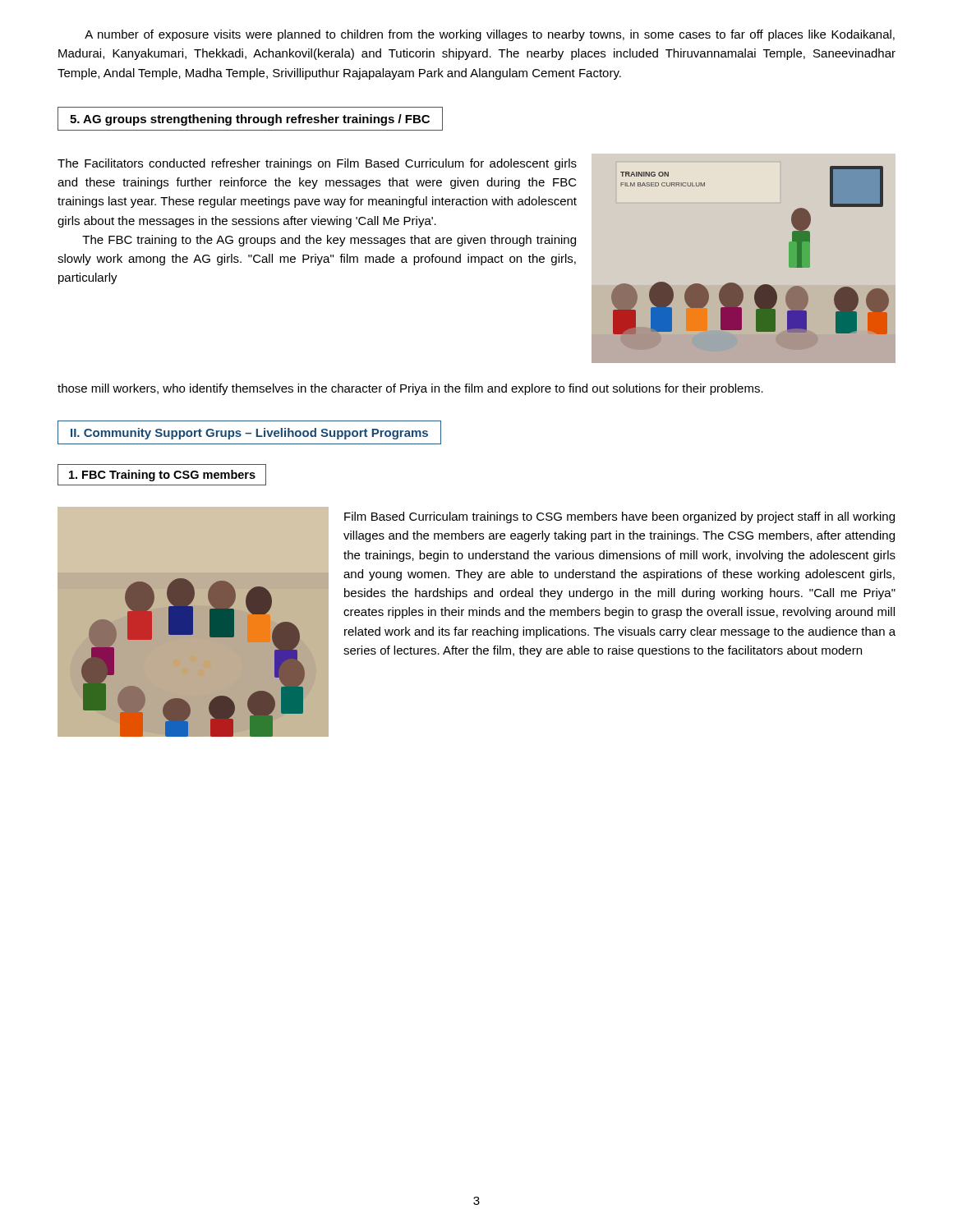953x1232 pixels.
Task: Select the section header containing "1. FBC Training to CSG members"
Action: [x=162, y=475]
